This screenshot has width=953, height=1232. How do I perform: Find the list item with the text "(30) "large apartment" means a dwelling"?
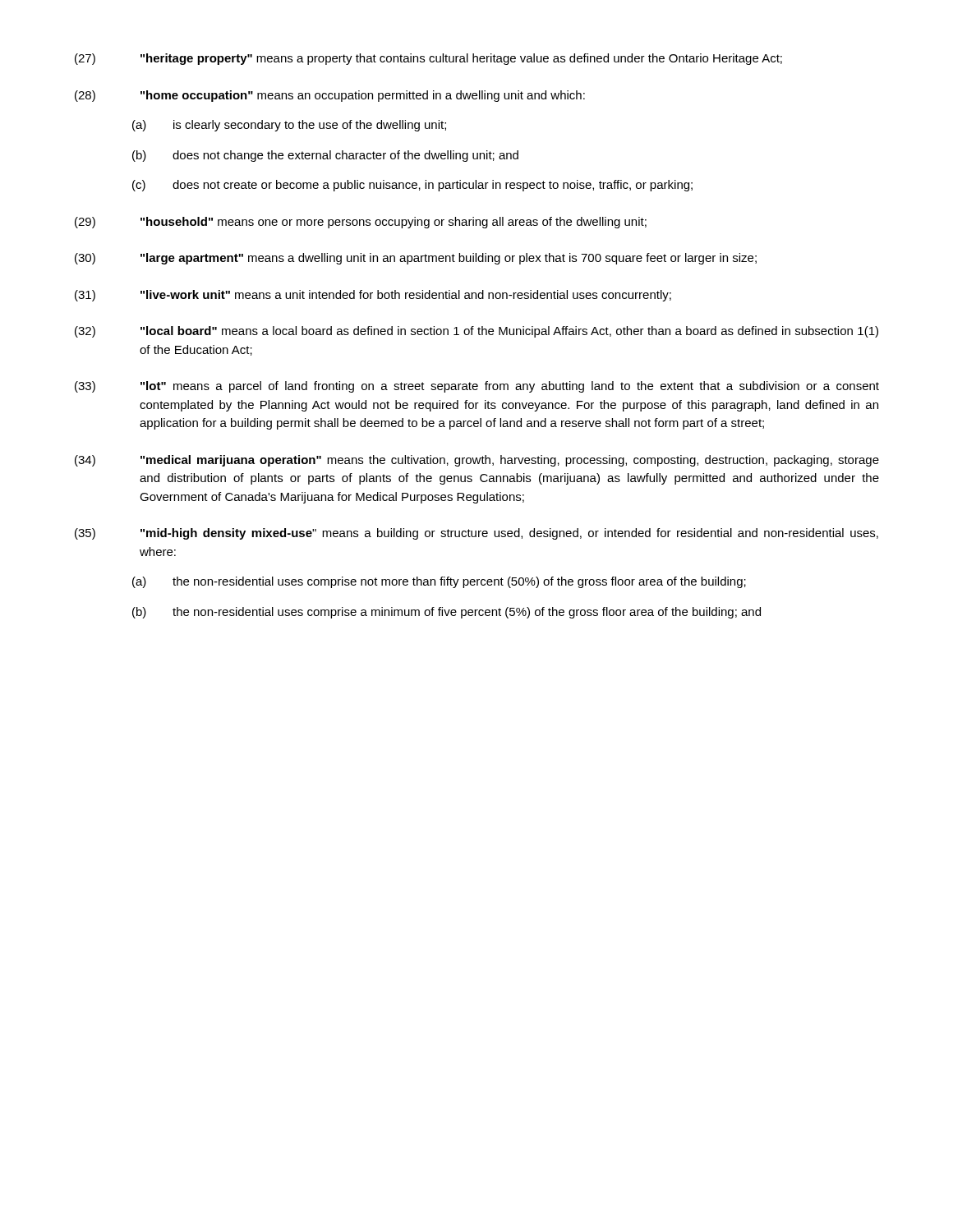point(476,258)
